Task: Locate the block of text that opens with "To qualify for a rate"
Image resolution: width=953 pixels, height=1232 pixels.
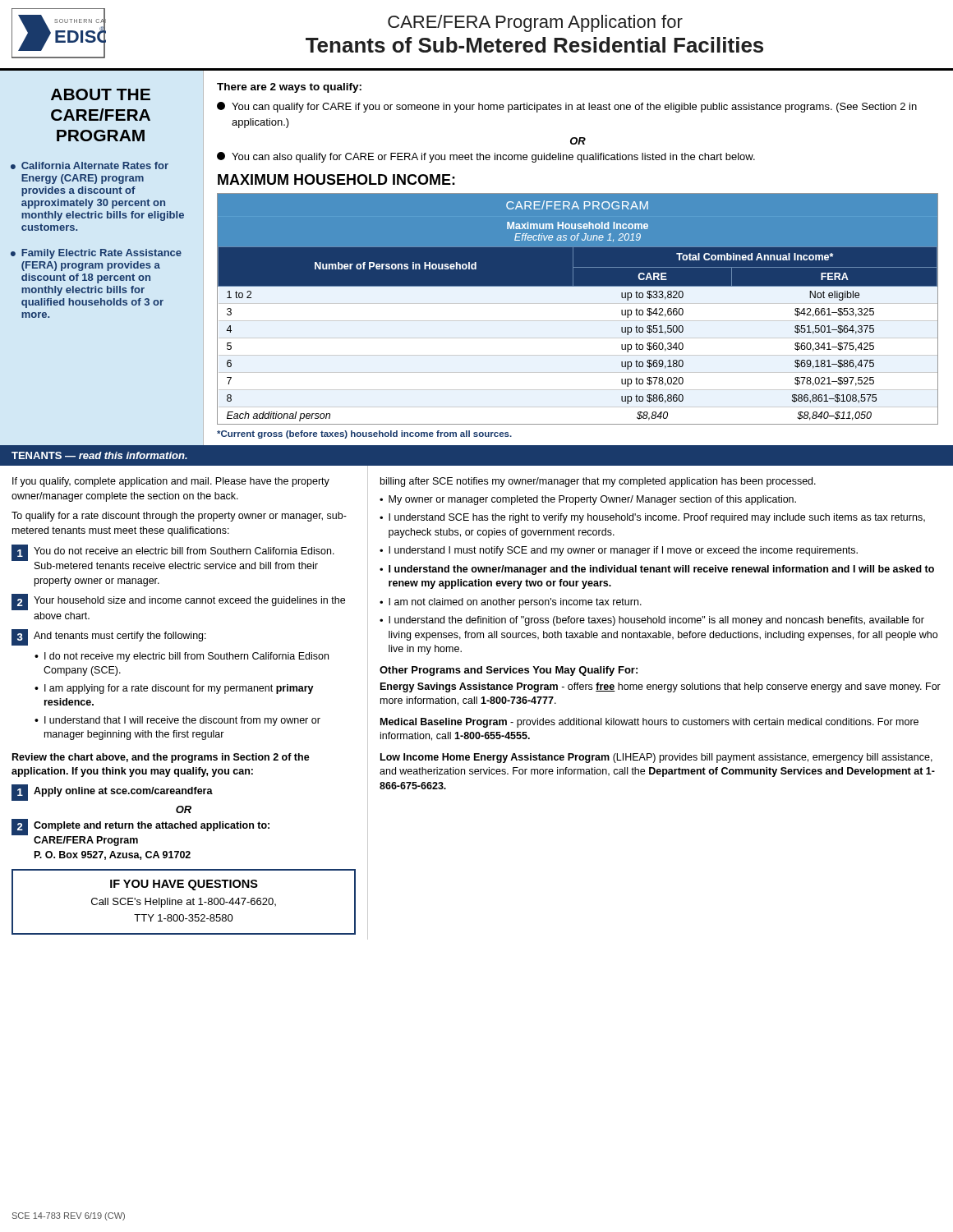Action: coord(179,523)
